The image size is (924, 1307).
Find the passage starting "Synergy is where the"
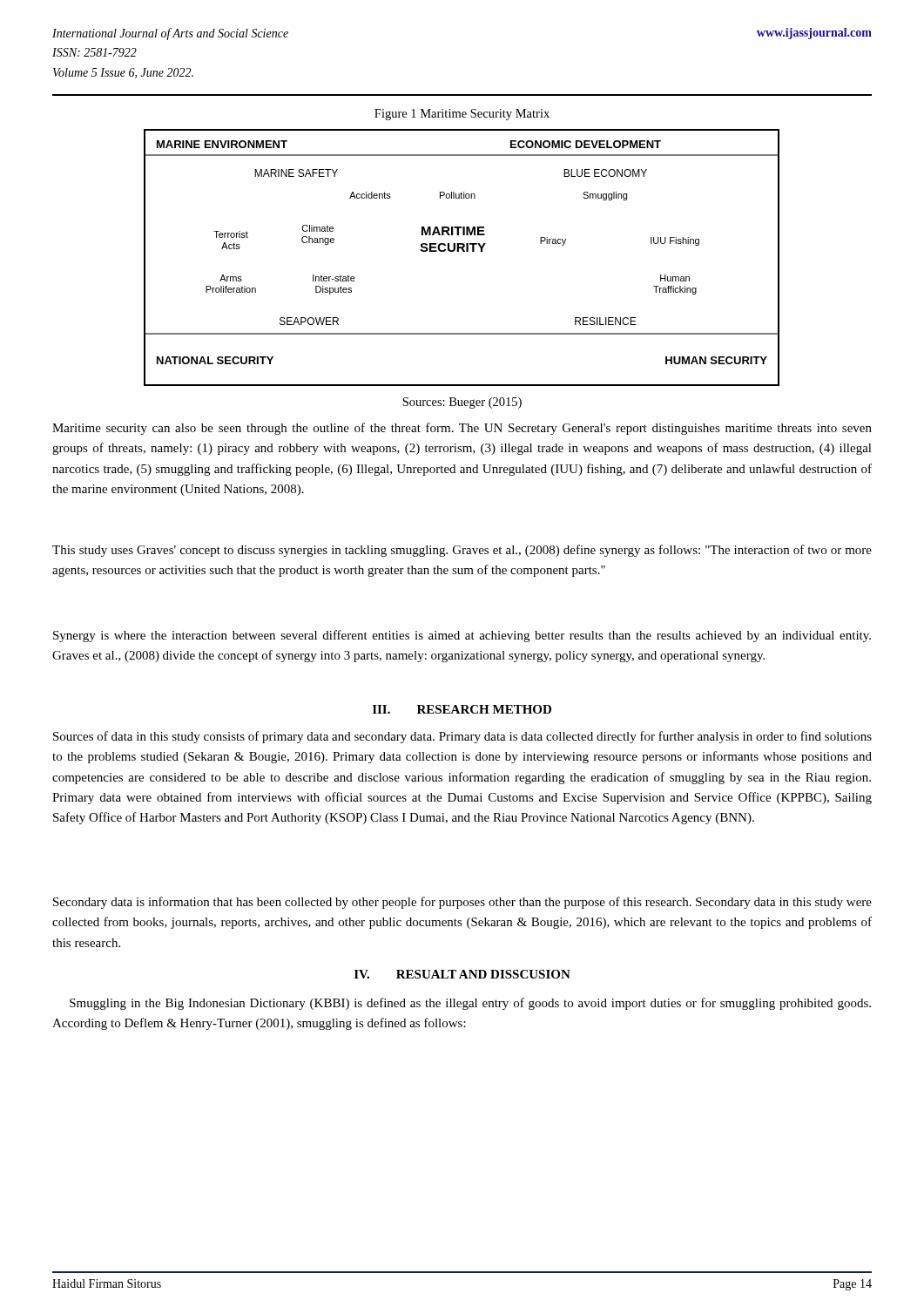(x=462, y=645)
